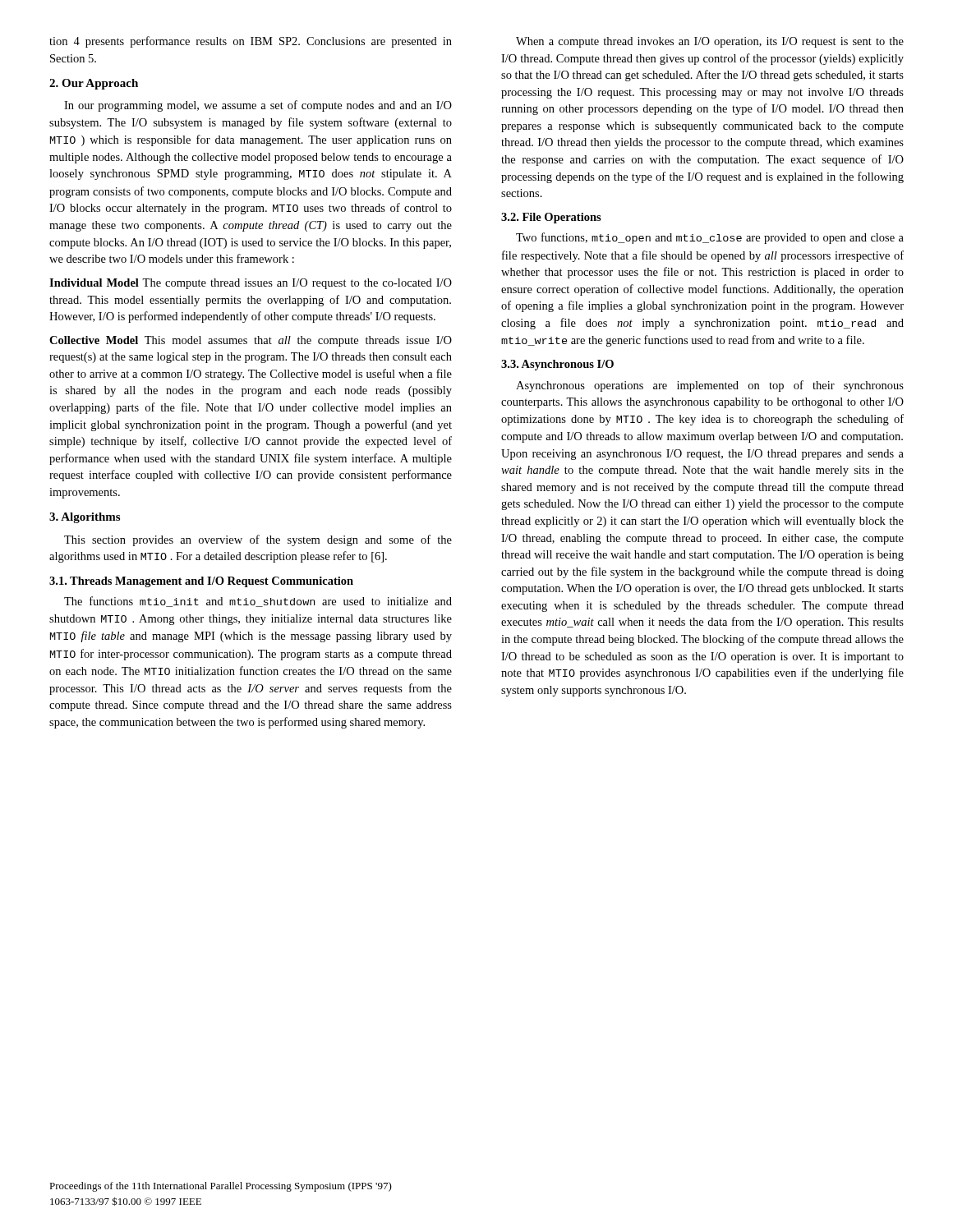Find the passage starting "Two functions, mtio_open"

(702, 289)
